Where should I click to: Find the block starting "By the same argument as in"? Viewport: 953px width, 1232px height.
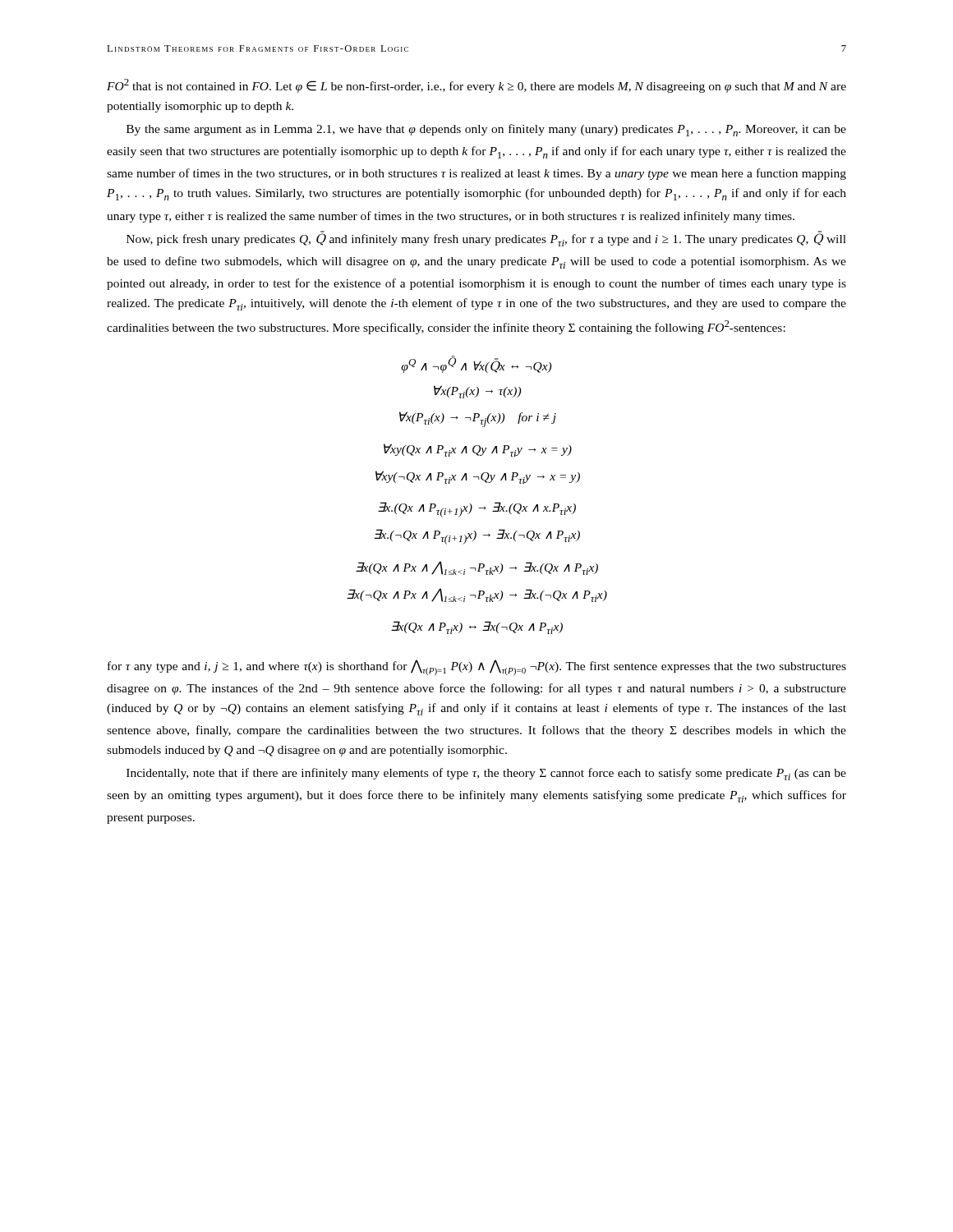(476, 172)
